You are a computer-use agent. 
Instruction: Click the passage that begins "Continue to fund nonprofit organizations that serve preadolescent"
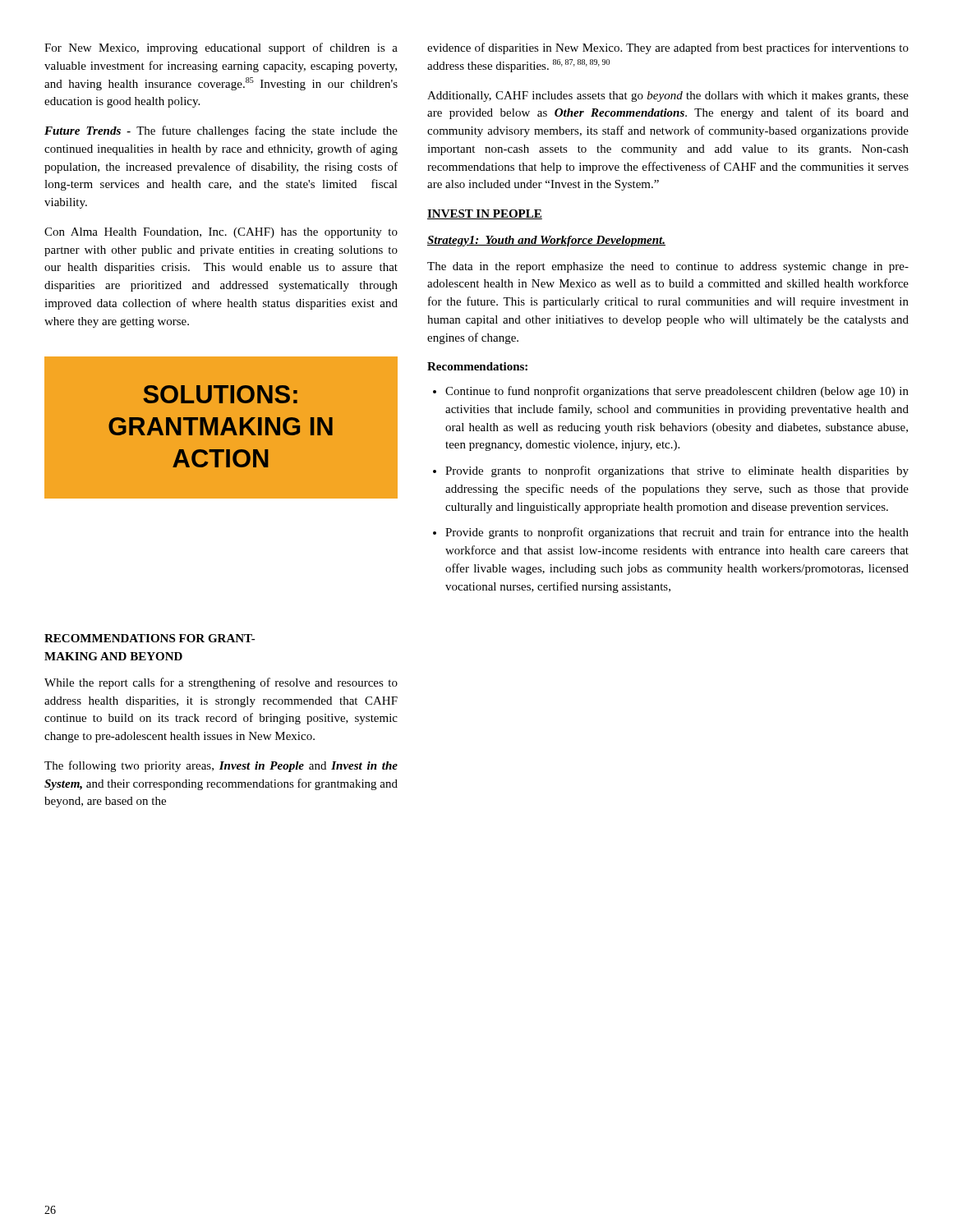point(677,418)
